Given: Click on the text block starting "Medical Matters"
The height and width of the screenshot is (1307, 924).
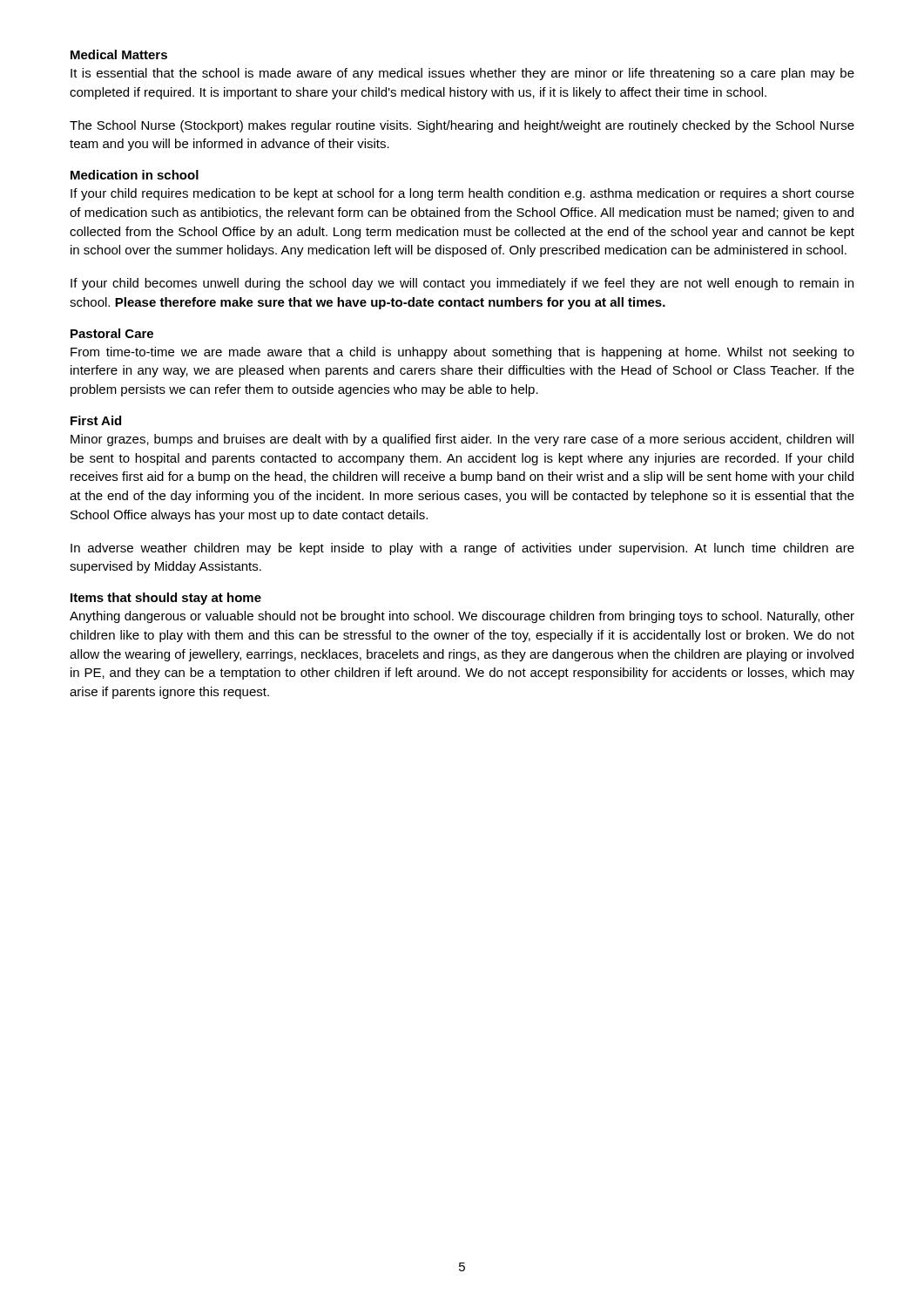Looking at the screenshot, I should 119,54.
